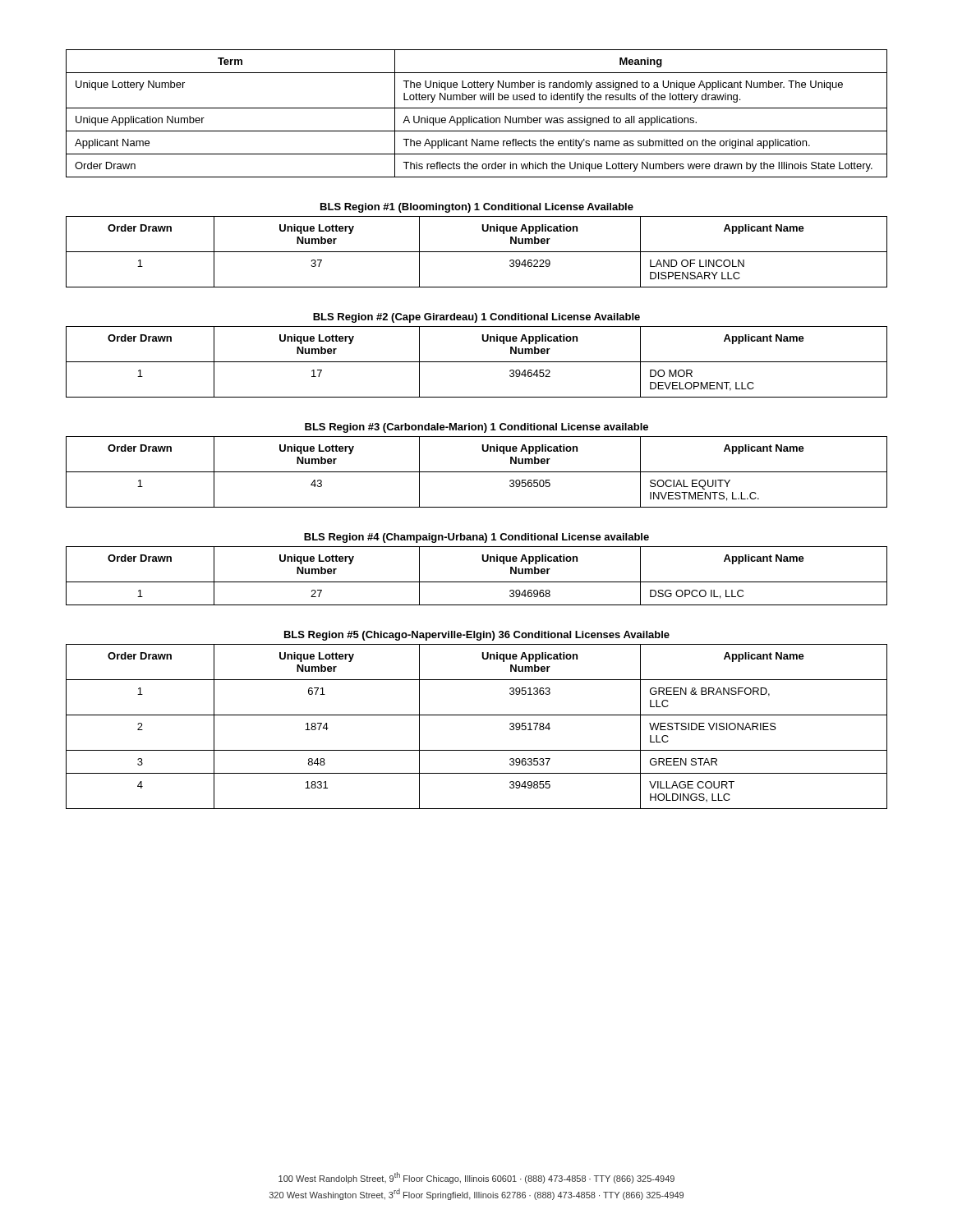
Task: Find the table that mentions "The Applicant Name reflects the"
Action: pyautogui.click(x=476, y=113)
